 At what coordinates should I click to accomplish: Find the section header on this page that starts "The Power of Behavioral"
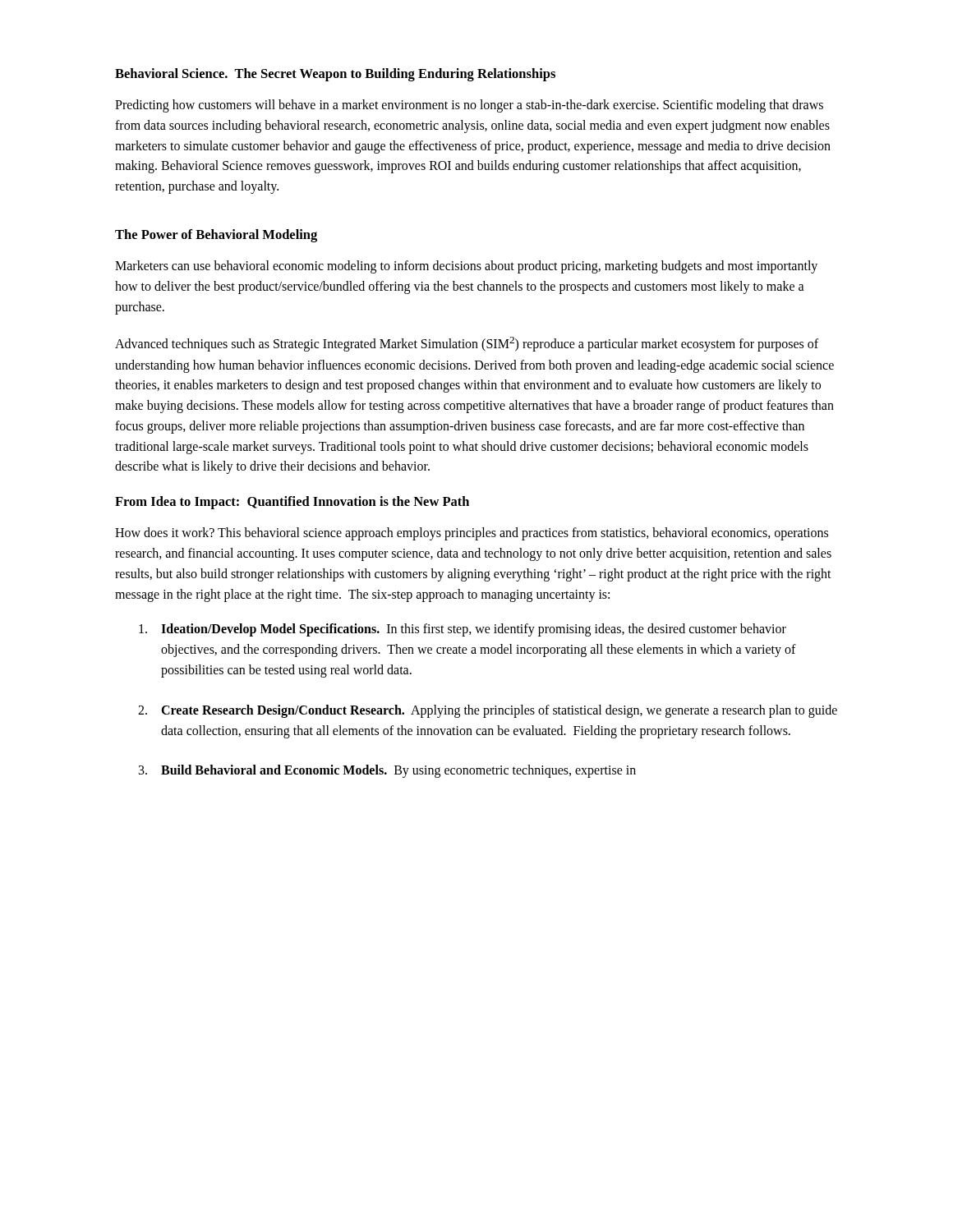coord(216,235)
